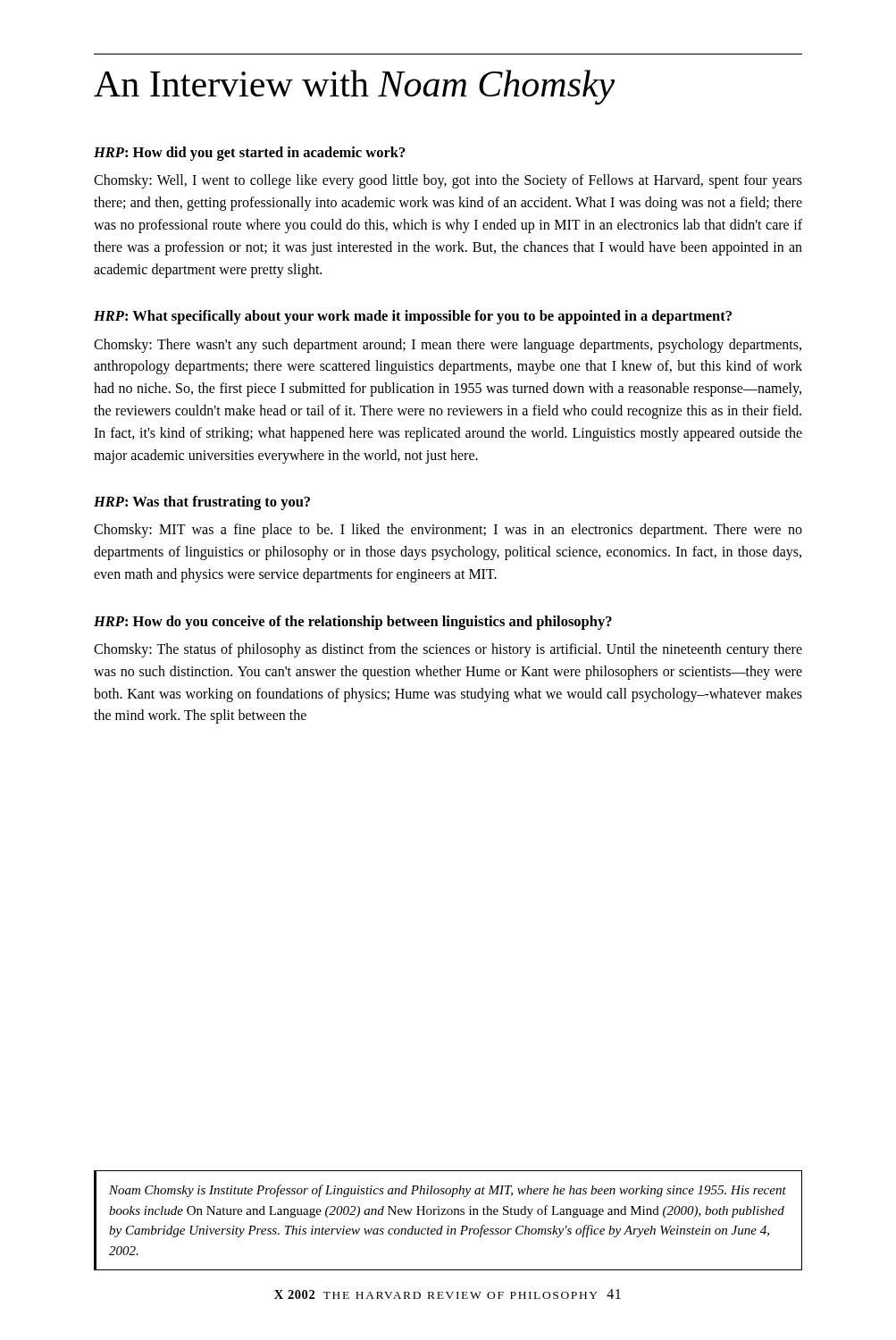Navigate to the region starting "Chomsky: The status of"
Image resolution: width=896 pixels, height=1340 pixels.
(448, 683)
